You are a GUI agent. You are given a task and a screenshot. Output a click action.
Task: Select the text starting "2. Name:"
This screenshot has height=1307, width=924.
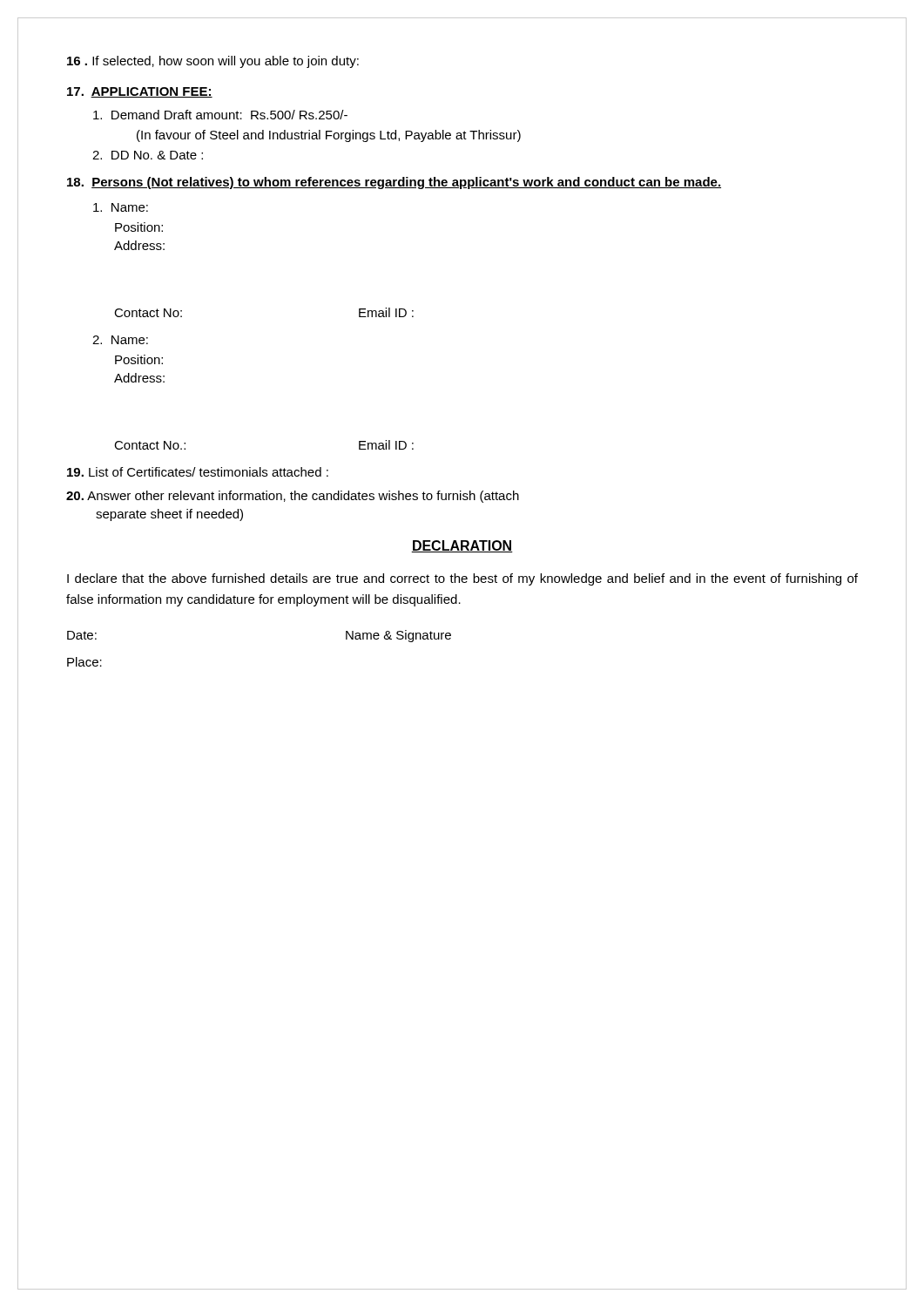point(121,339)
